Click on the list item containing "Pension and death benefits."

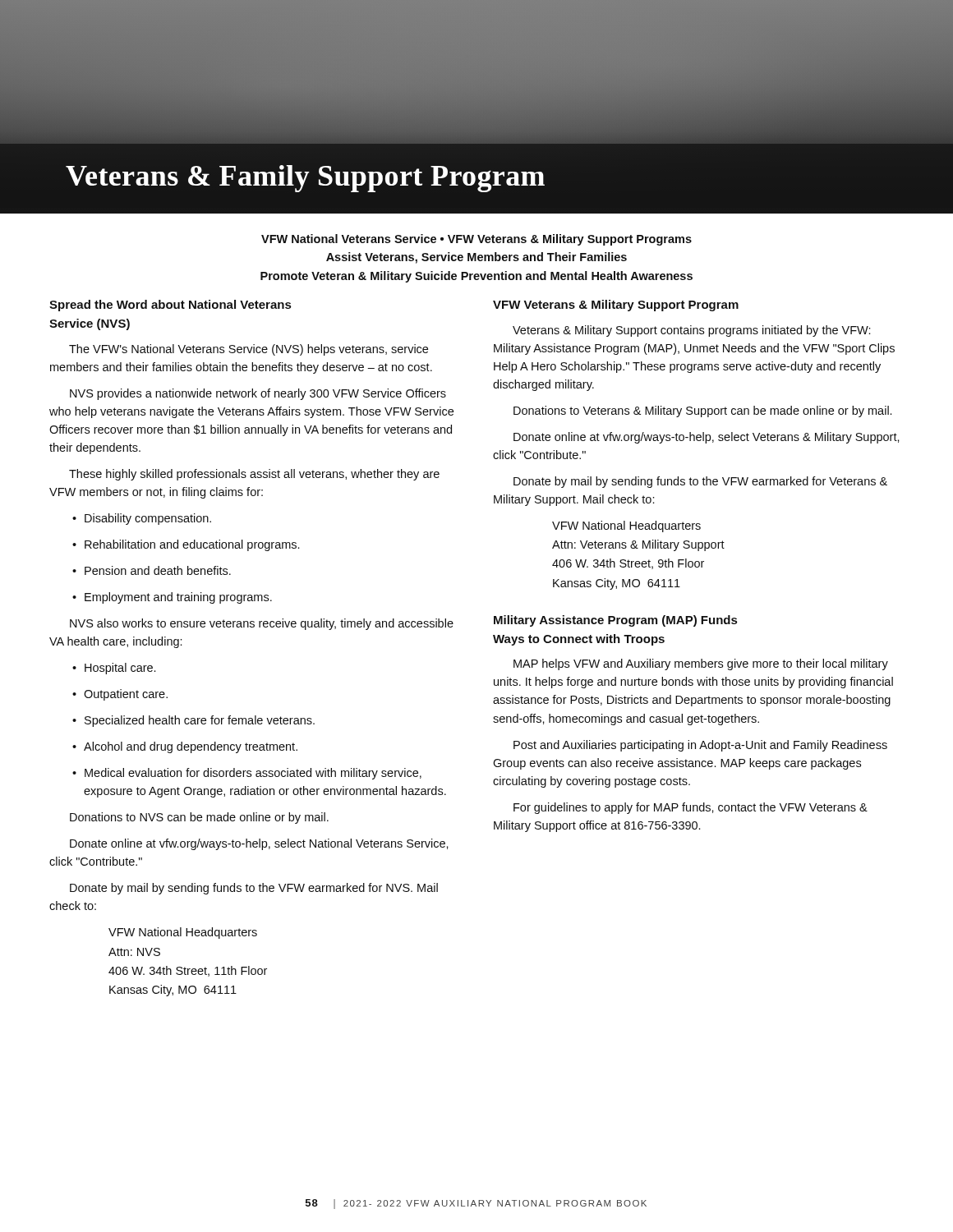point(152,570)
